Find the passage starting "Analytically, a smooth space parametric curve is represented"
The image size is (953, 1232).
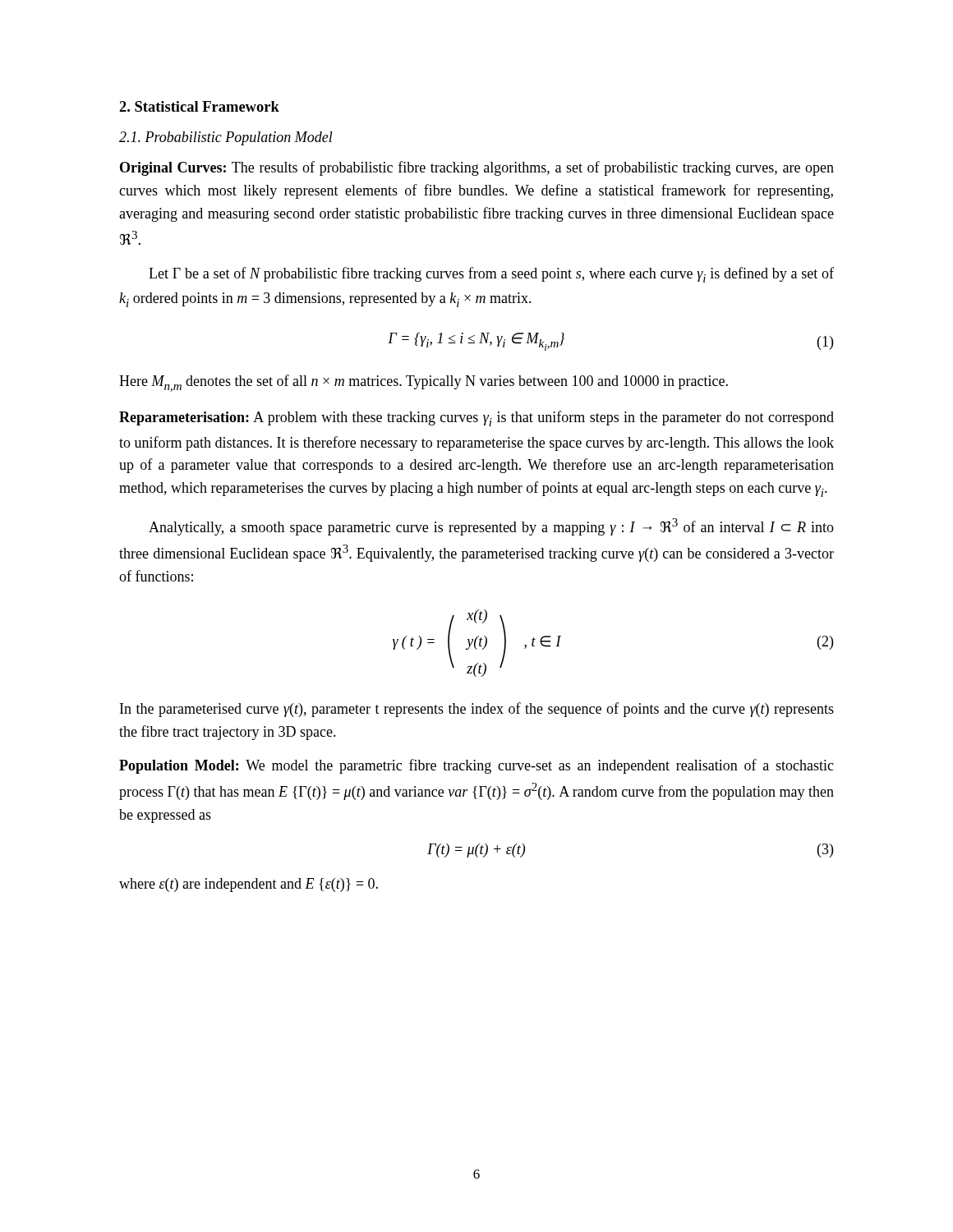click(x=476, y=551)
